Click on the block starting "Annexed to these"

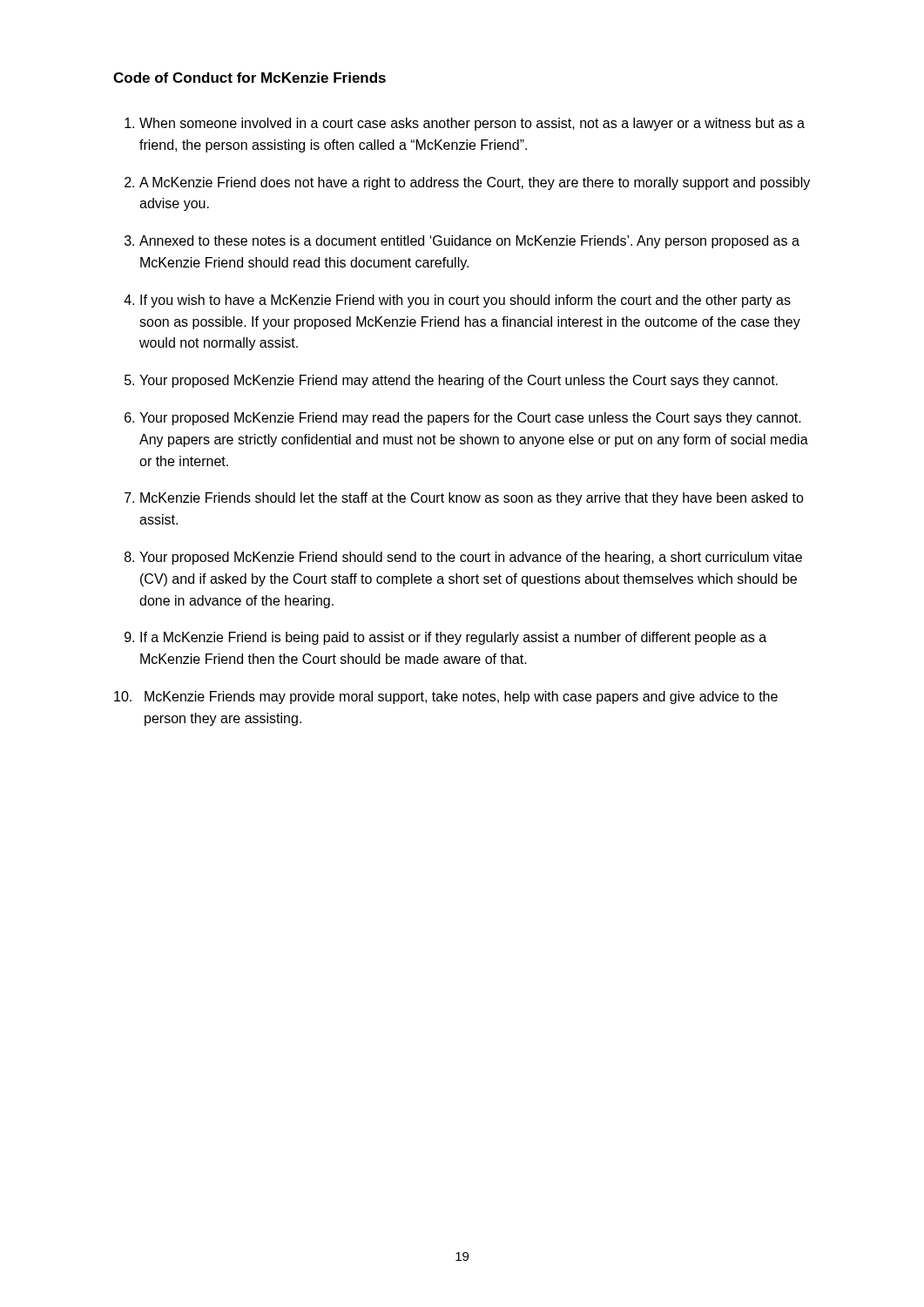469,252
